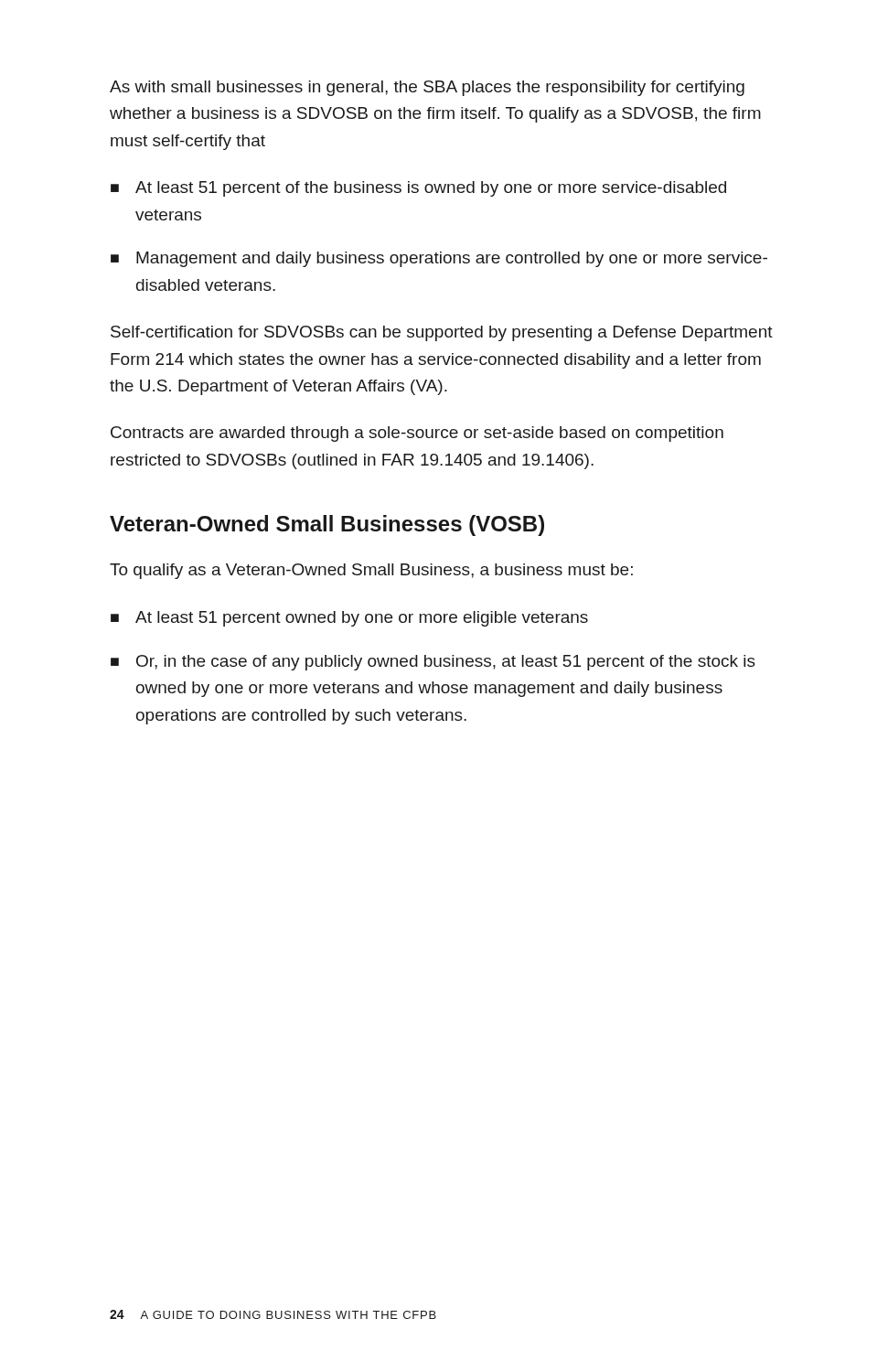
Task: Click where it says "Veteran-Owned Small Businesses (VOSB)"
Action: pyautogui.click(x=327, y=524)
